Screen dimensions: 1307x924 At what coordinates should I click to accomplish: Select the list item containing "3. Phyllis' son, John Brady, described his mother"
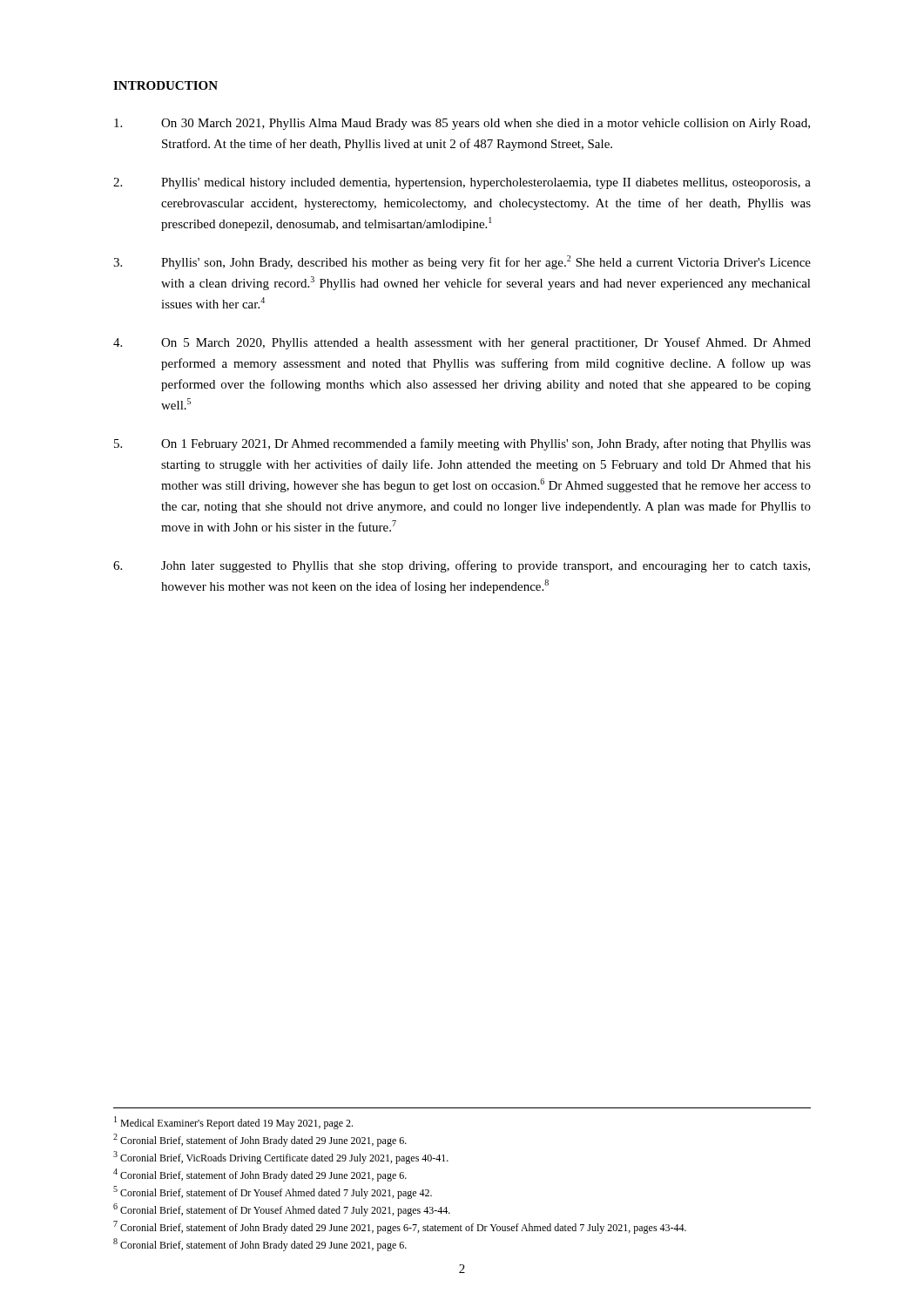coord(462,283)
